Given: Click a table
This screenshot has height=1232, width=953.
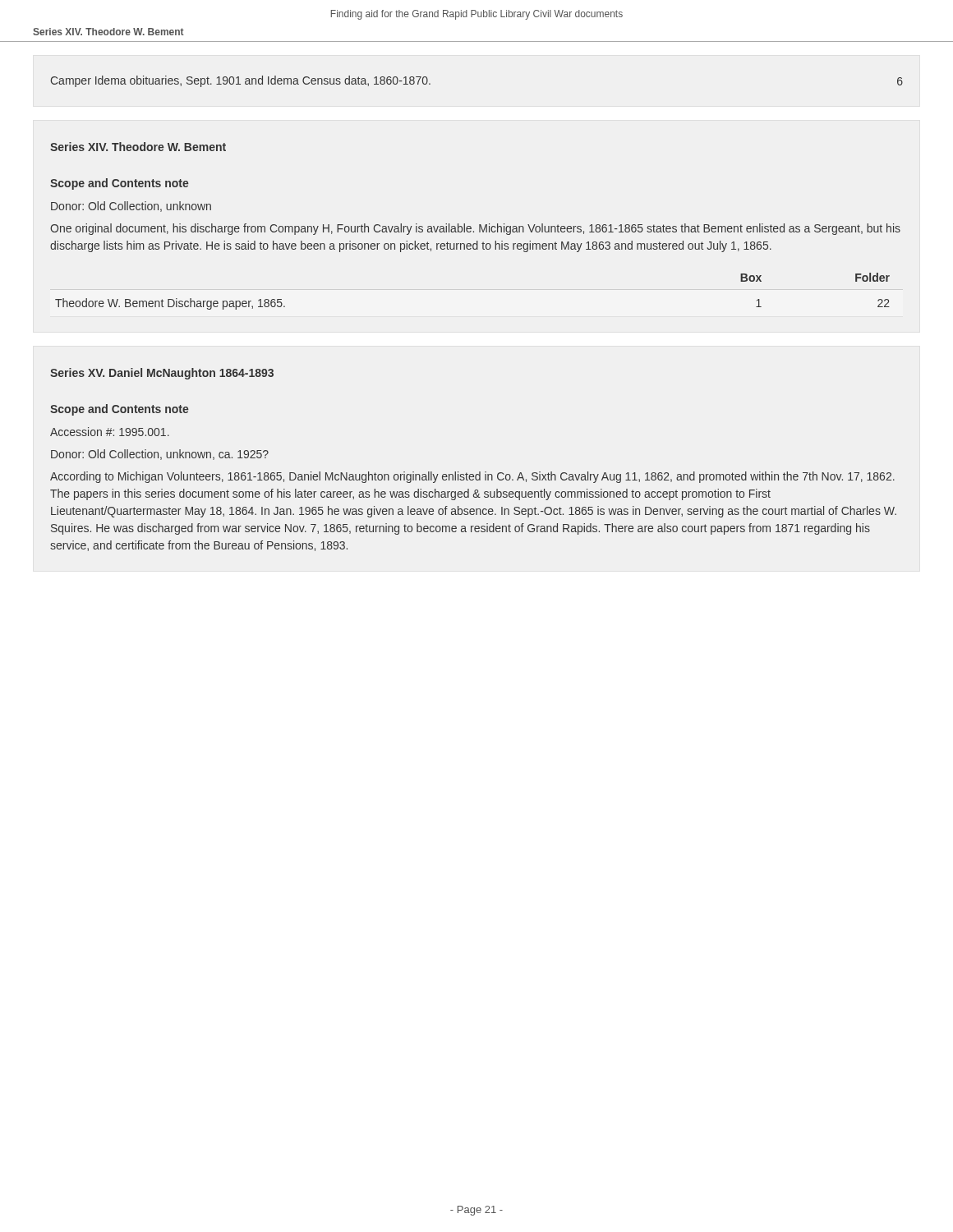Looking at the screenshot, I should 476,292.
